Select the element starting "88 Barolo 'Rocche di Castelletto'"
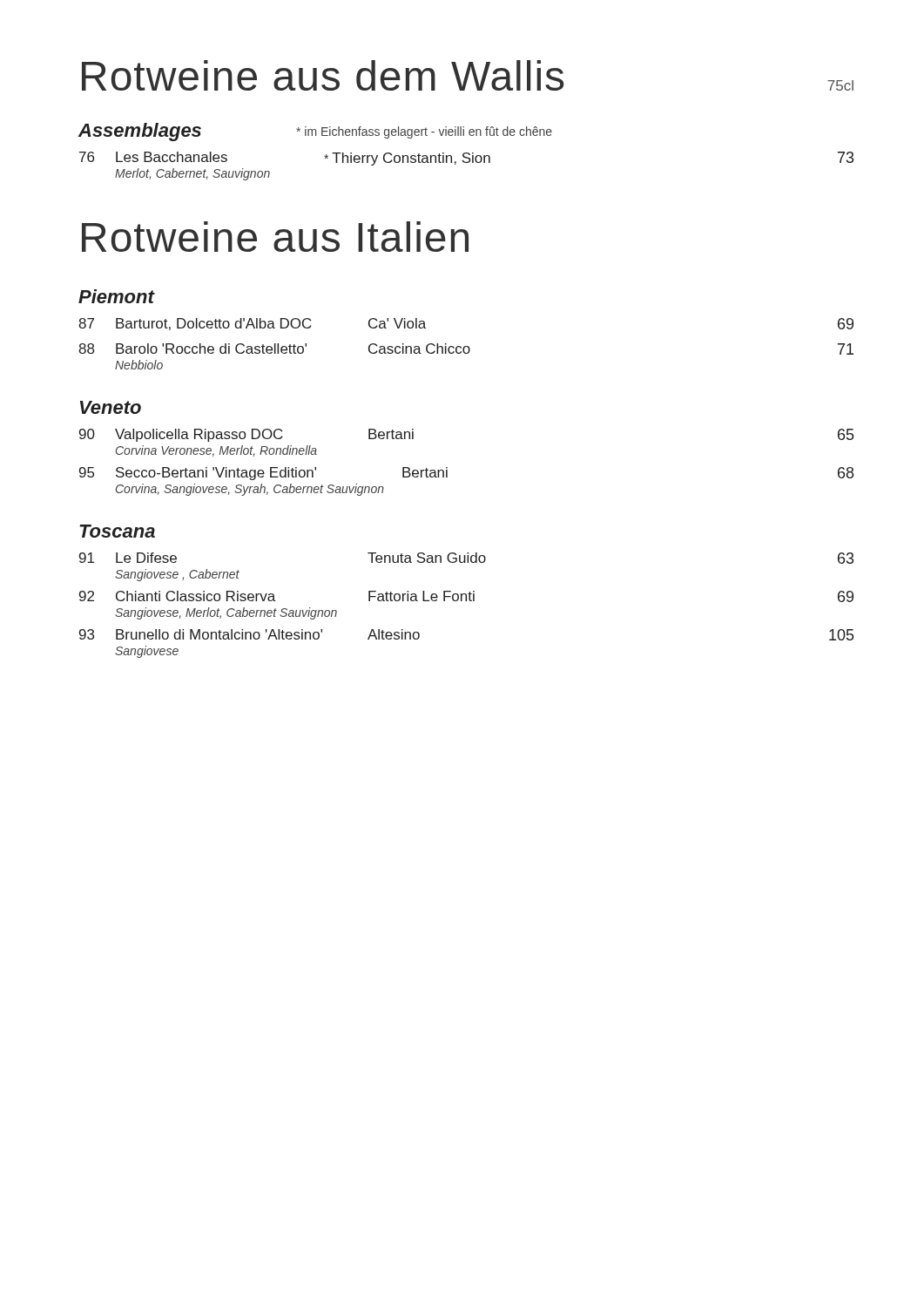The image size is (924, 1307). [466, 356]
